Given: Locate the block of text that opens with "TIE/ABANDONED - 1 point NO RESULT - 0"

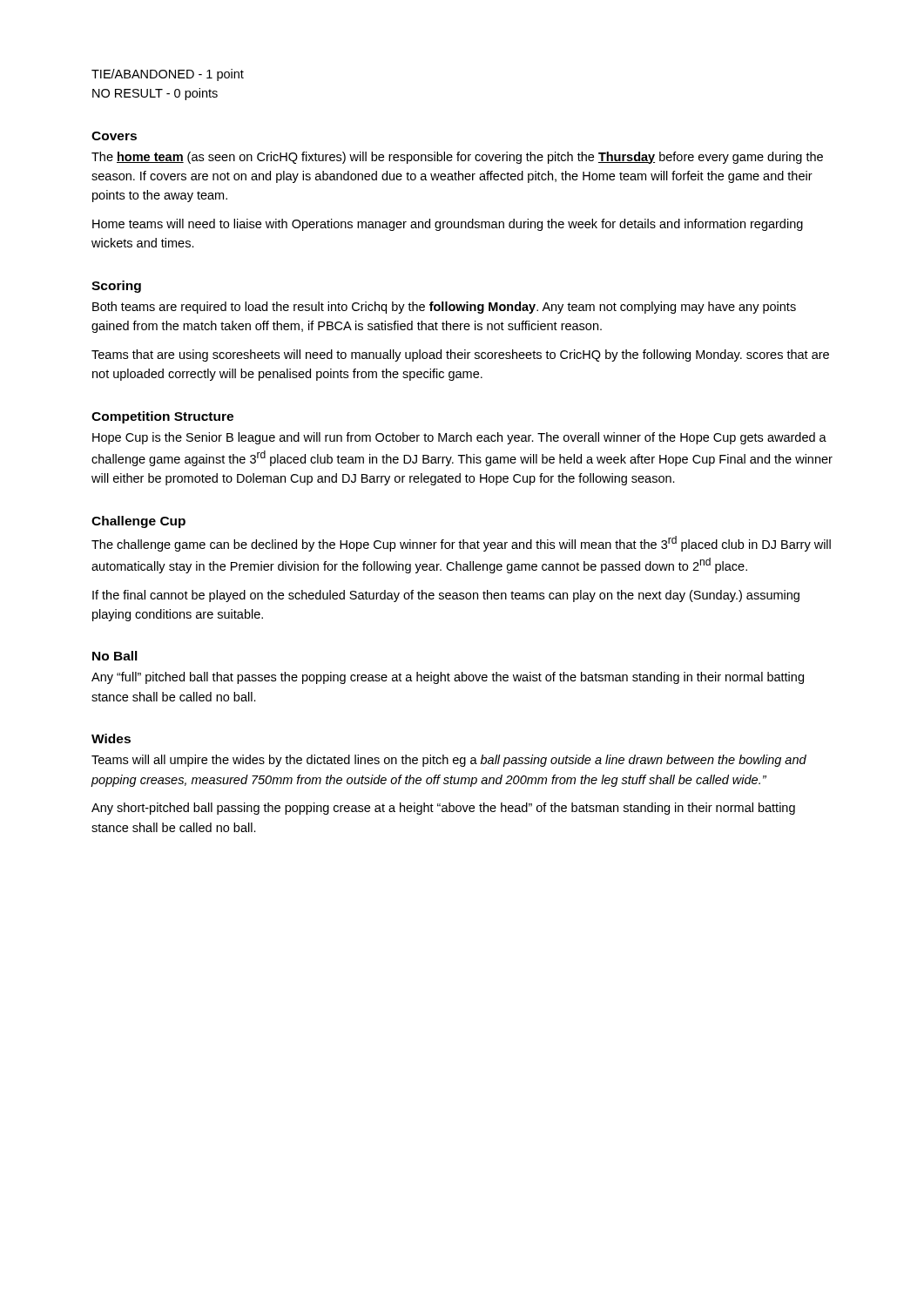Looking at the screenshot, I should (168, 75).
